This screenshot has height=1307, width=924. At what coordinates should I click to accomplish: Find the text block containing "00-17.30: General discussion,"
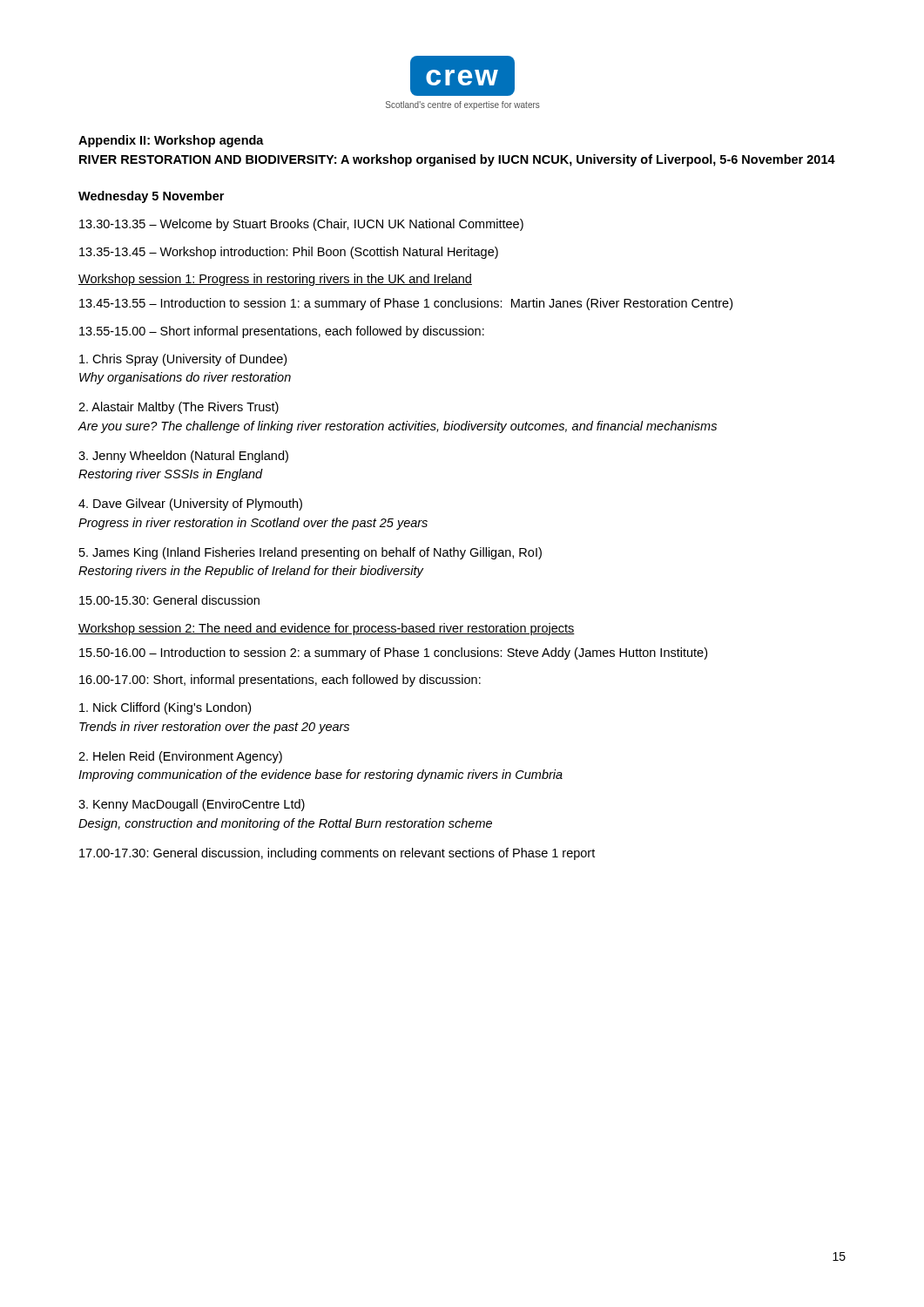click(x=337, y=853)
